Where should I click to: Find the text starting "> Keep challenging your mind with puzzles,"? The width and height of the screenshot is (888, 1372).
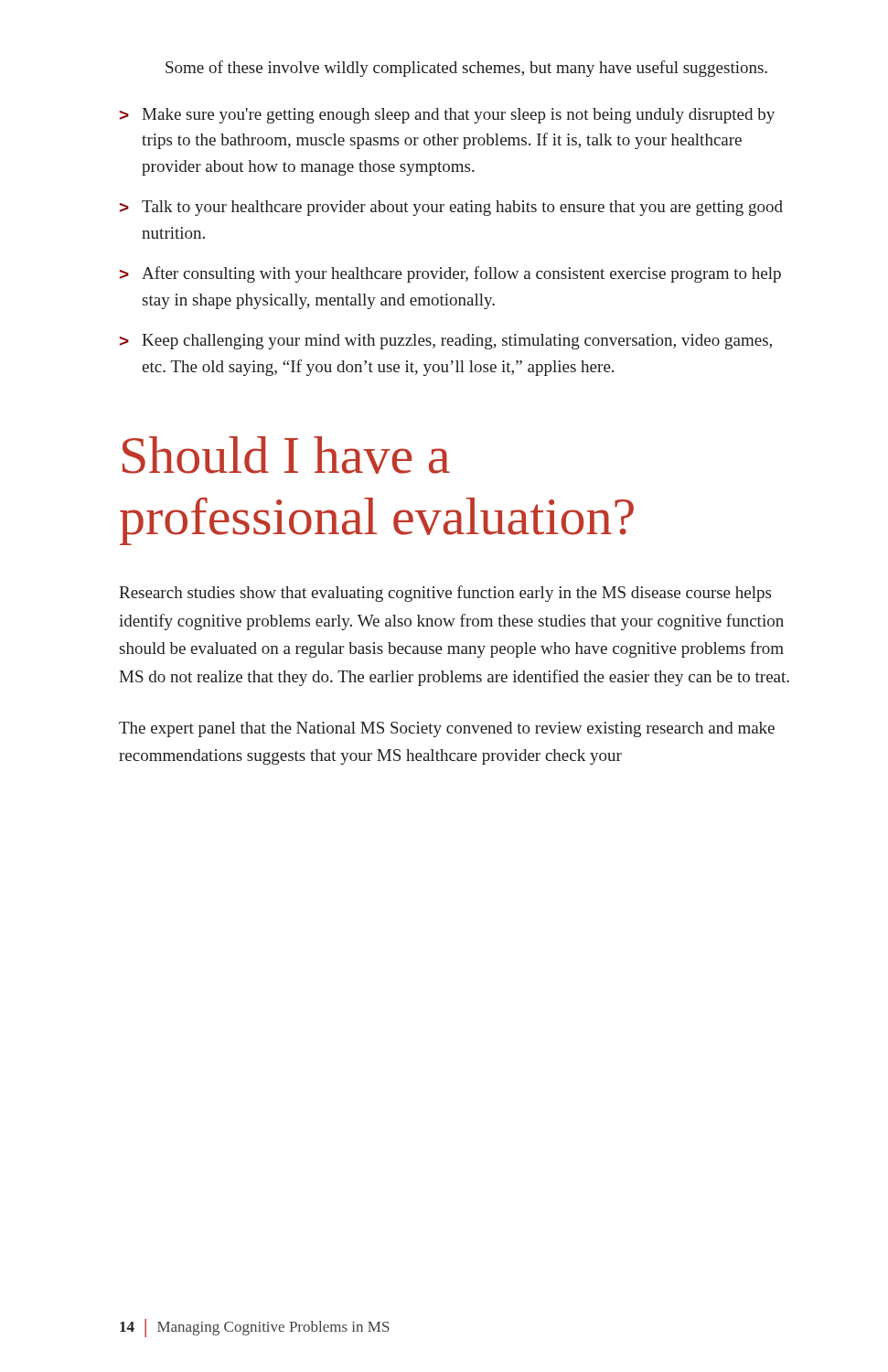pyautogui.click(x=458, y=354)
